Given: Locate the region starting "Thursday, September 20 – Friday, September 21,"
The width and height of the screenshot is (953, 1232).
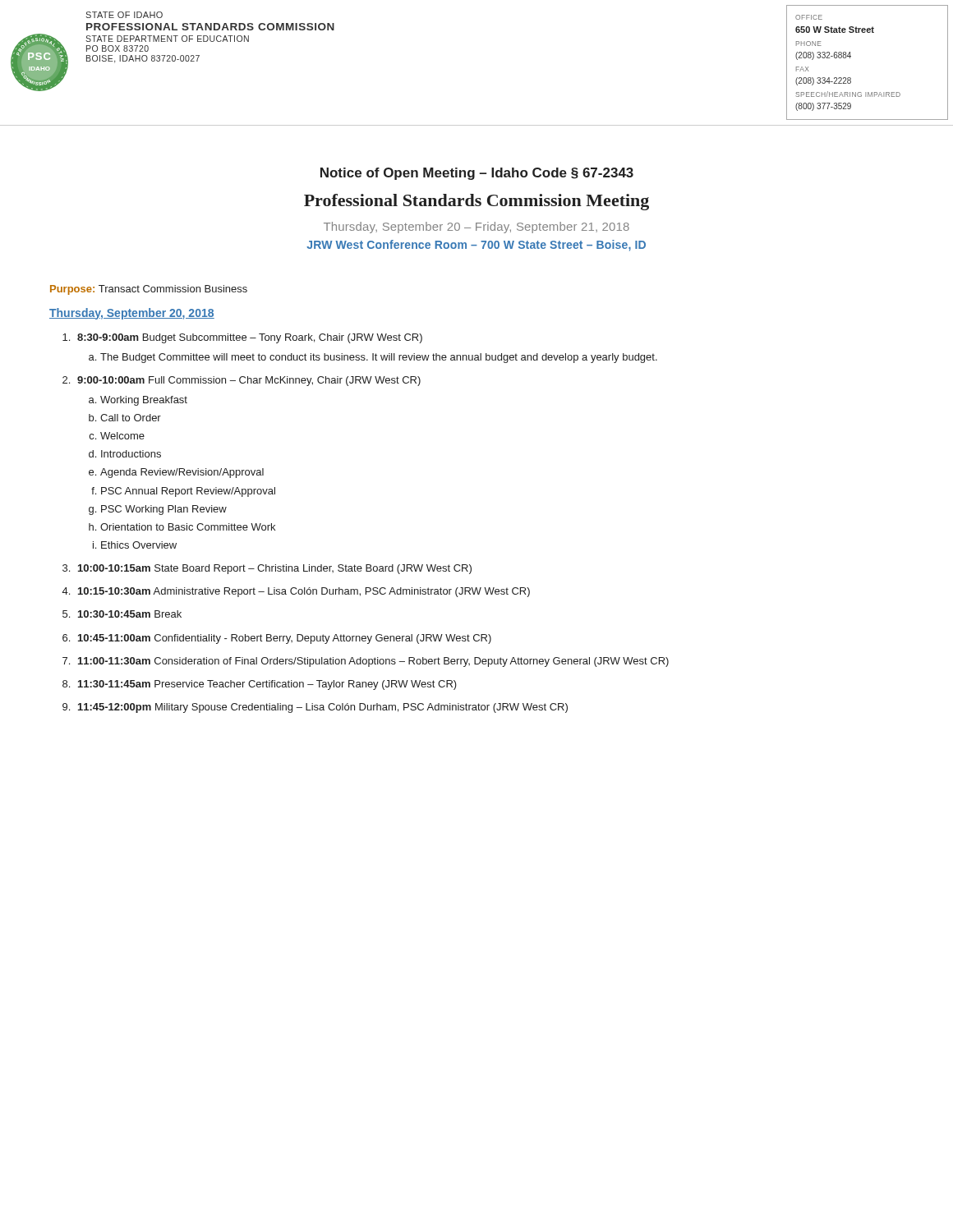Looking at the screenshot, I should pyautogui.click(x=476, y=226).
